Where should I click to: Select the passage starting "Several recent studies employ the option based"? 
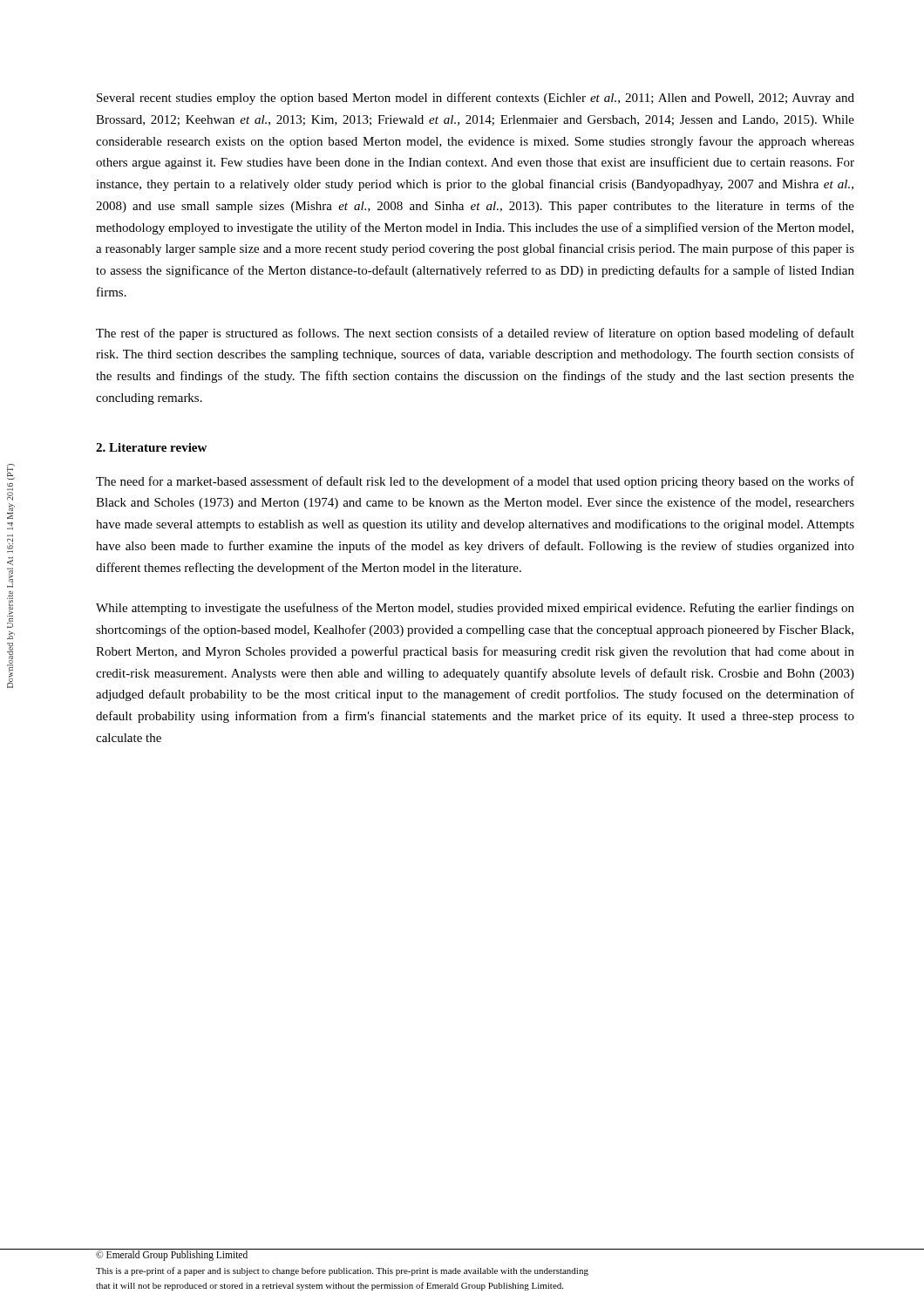tap(475, 195)
